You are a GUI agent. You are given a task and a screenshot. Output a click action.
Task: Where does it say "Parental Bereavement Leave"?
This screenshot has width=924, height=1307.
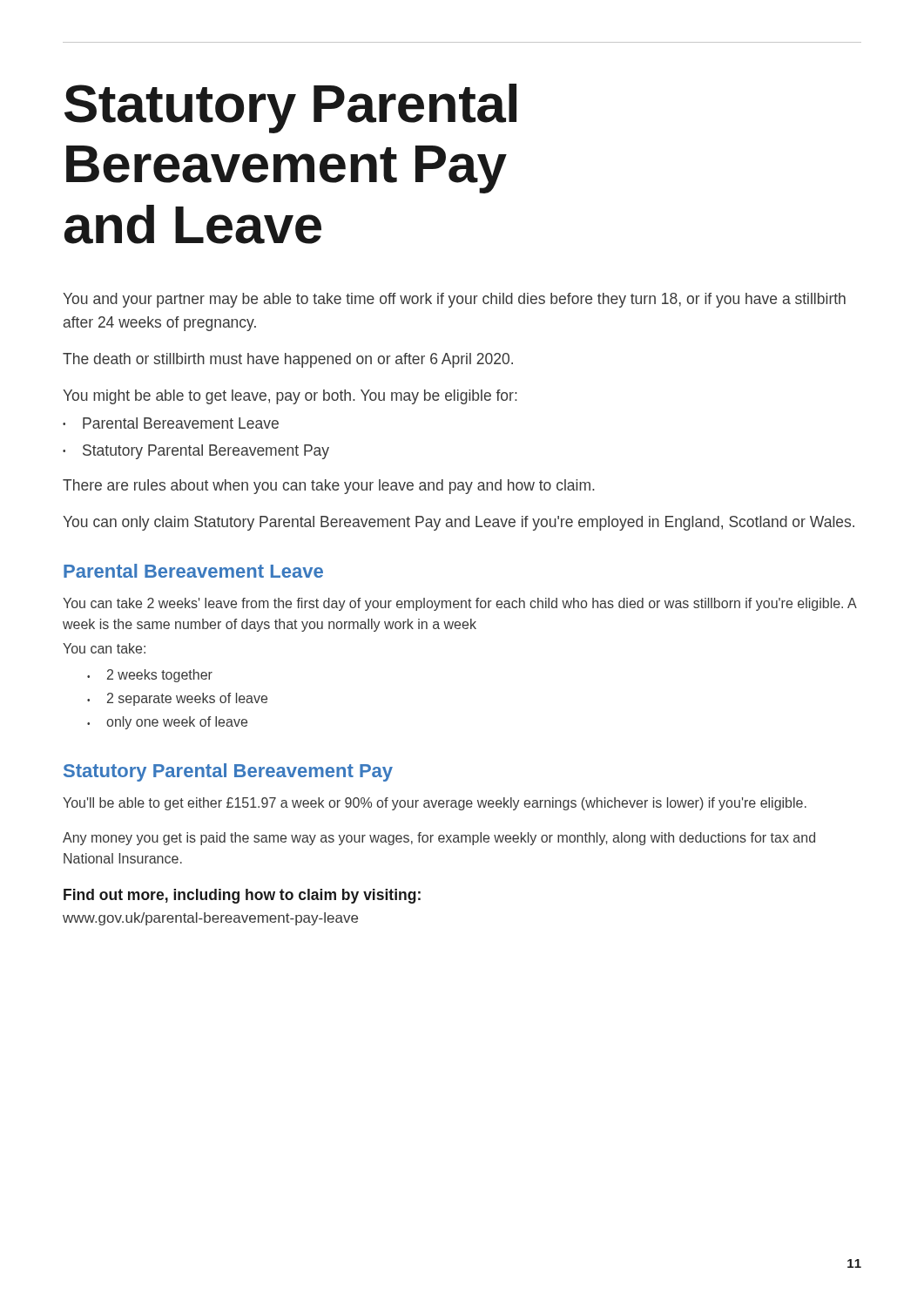click(x=193, y=571)
